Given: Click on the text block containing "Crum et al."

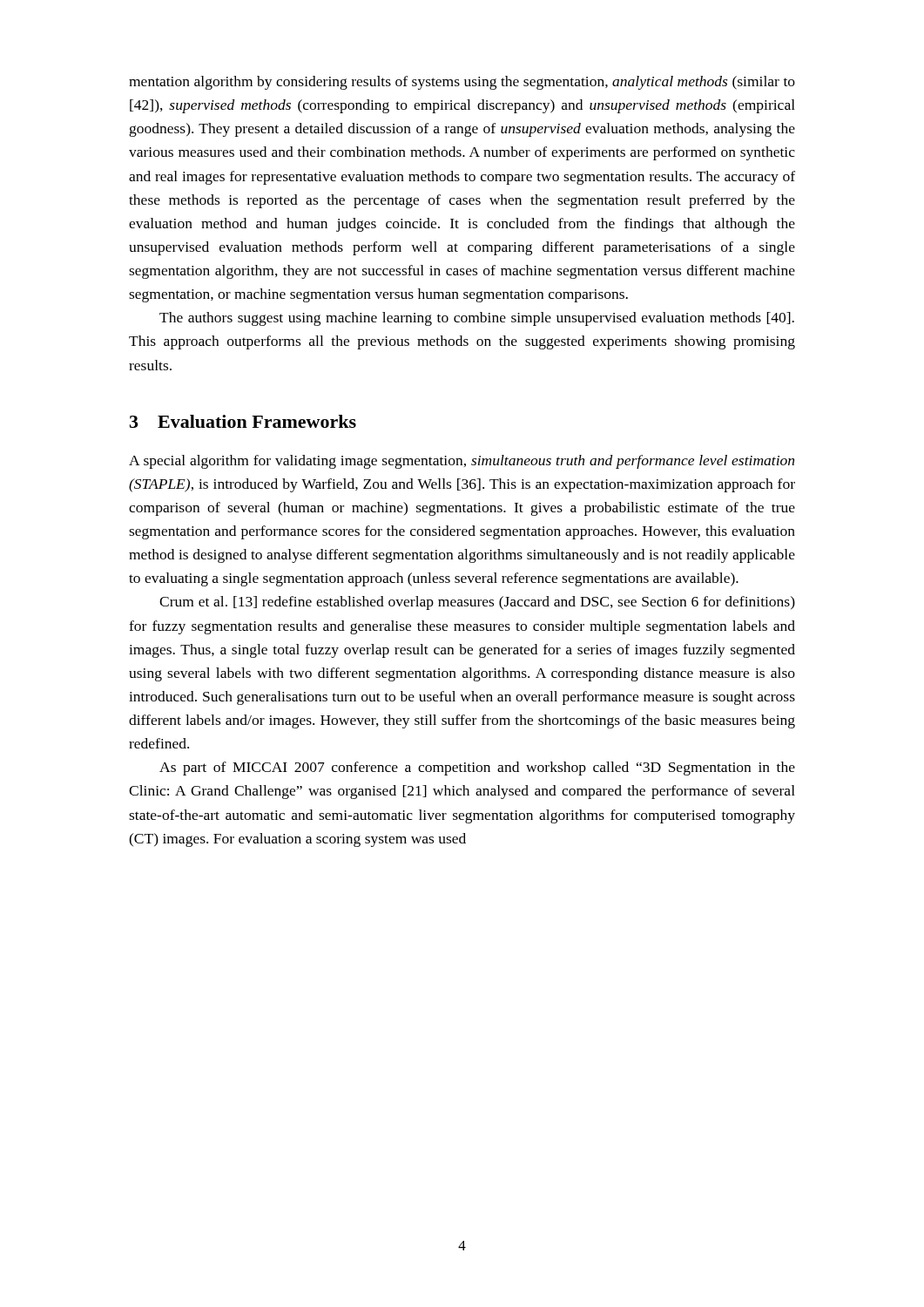Looking at the screenshot, I should tap(462, 673).
